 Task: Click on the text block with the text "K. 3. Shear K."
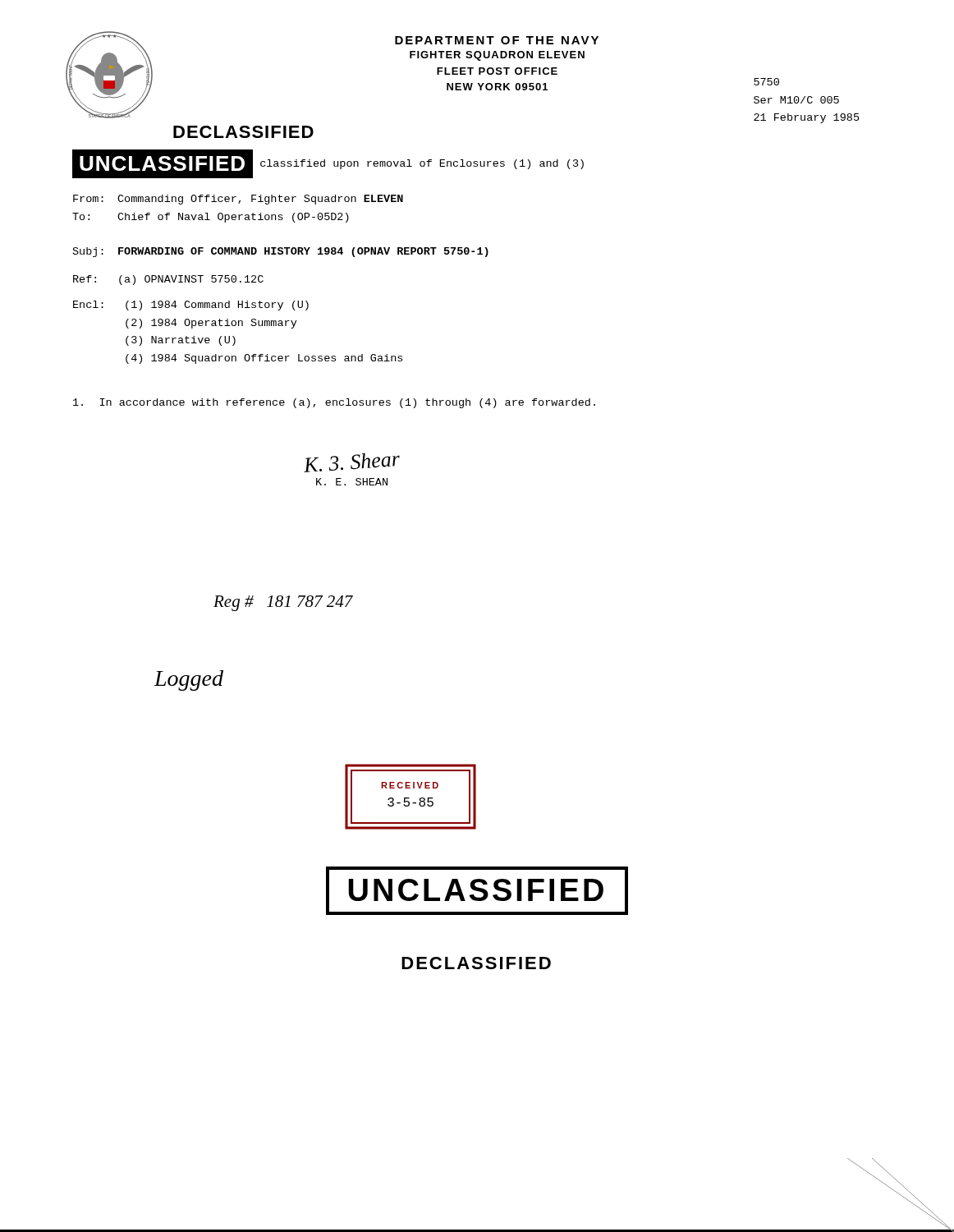(x=352, y=469)
